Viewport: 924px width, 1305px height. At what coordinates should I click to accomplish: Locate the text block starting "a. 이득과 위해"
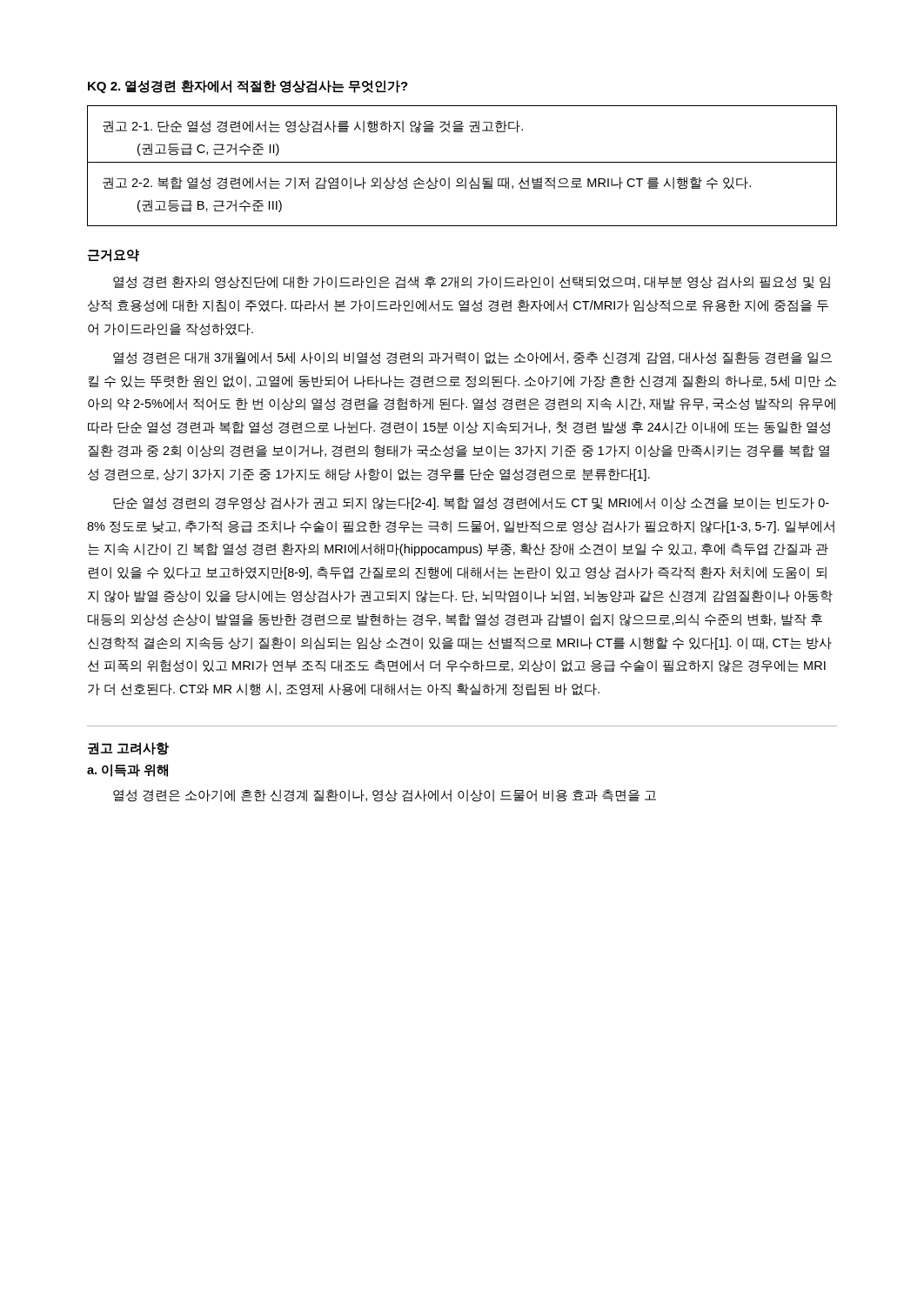(128, 770)
